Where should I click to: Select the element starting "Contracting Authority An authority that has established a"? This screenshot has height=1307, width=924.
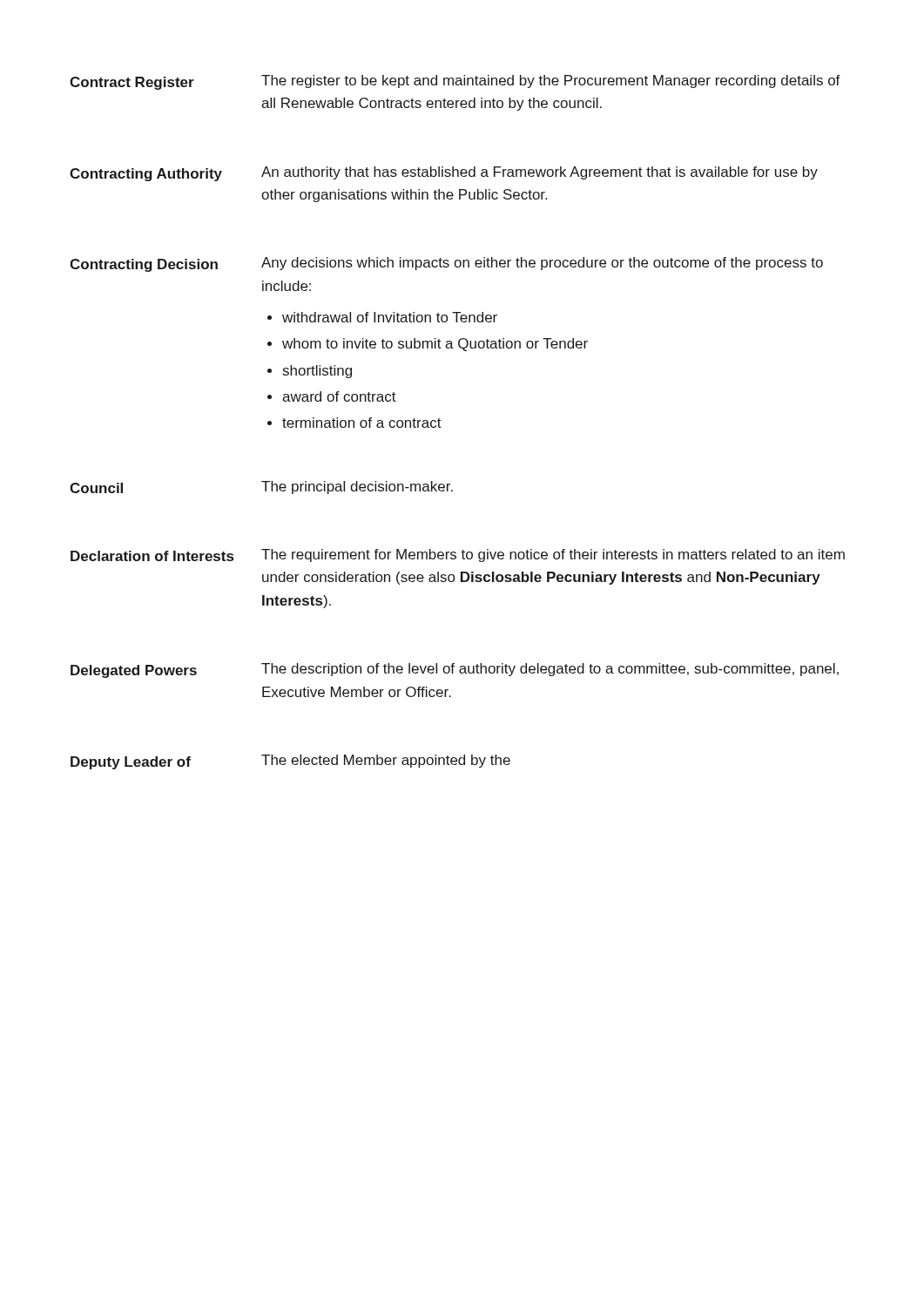click(458, 188)
